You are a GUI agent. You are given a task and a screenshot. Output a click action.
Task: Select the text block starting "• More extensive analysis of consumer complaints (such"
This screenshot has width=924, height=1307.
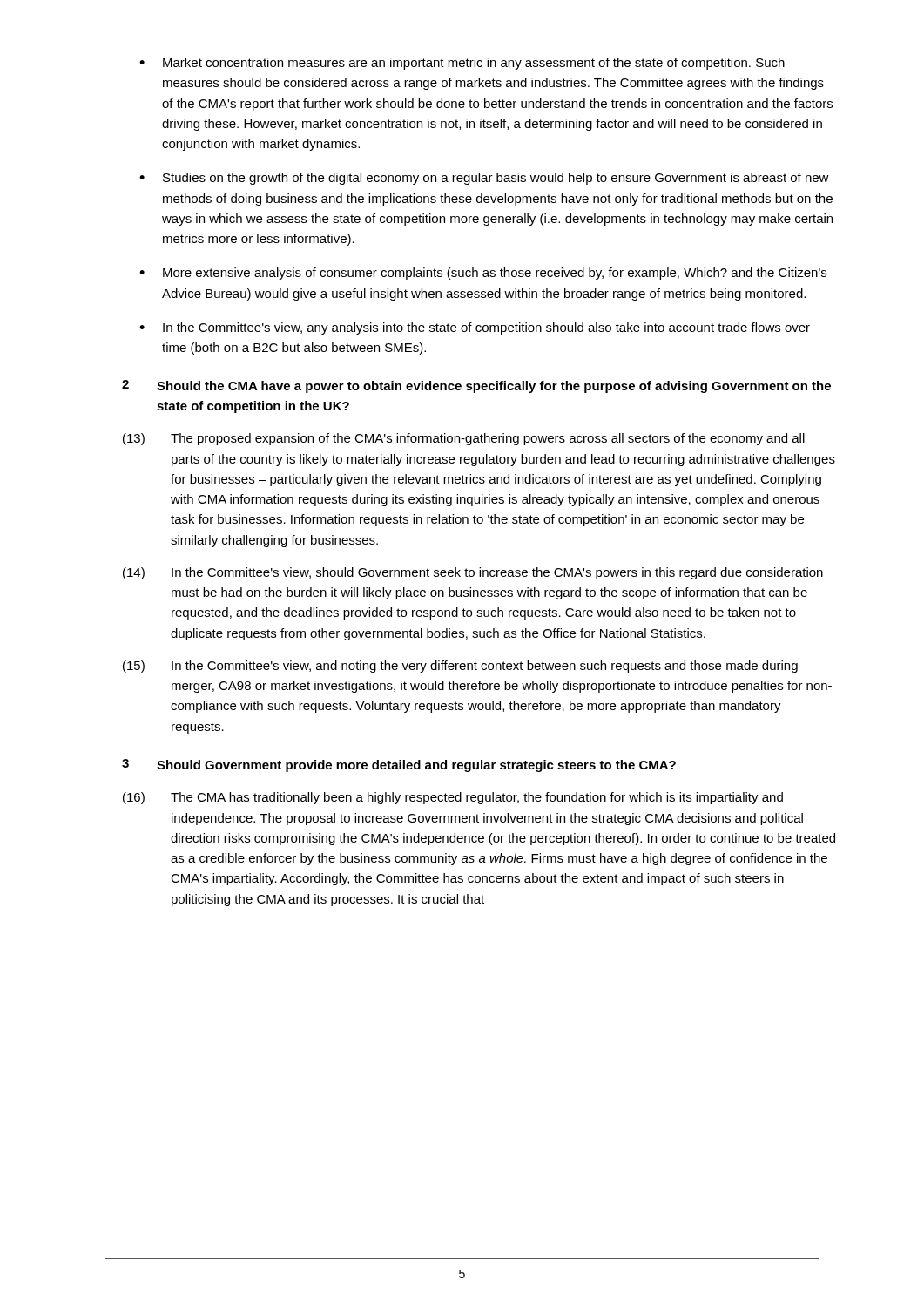488,283
